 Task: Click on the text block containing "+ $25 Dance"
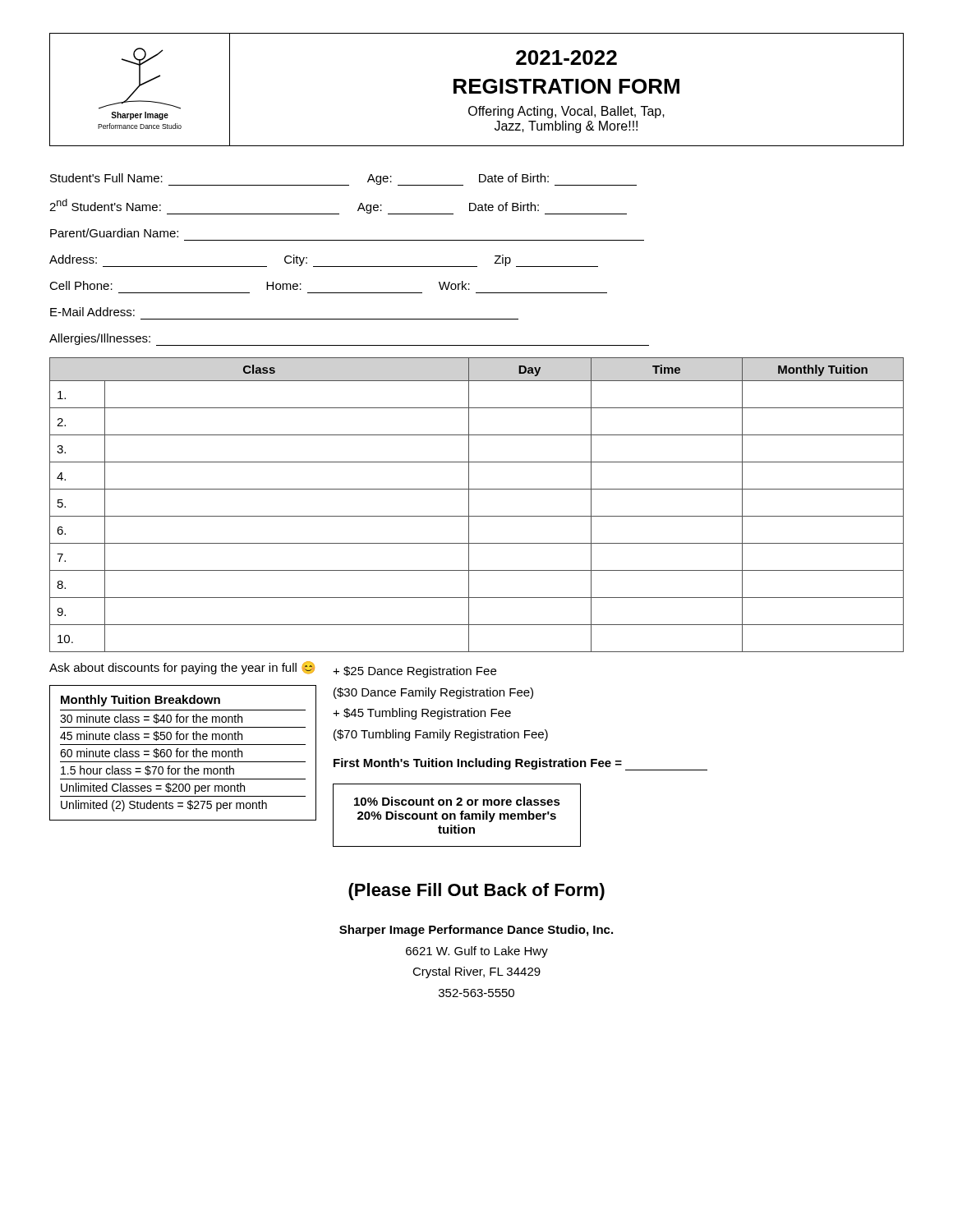[441, 702]
